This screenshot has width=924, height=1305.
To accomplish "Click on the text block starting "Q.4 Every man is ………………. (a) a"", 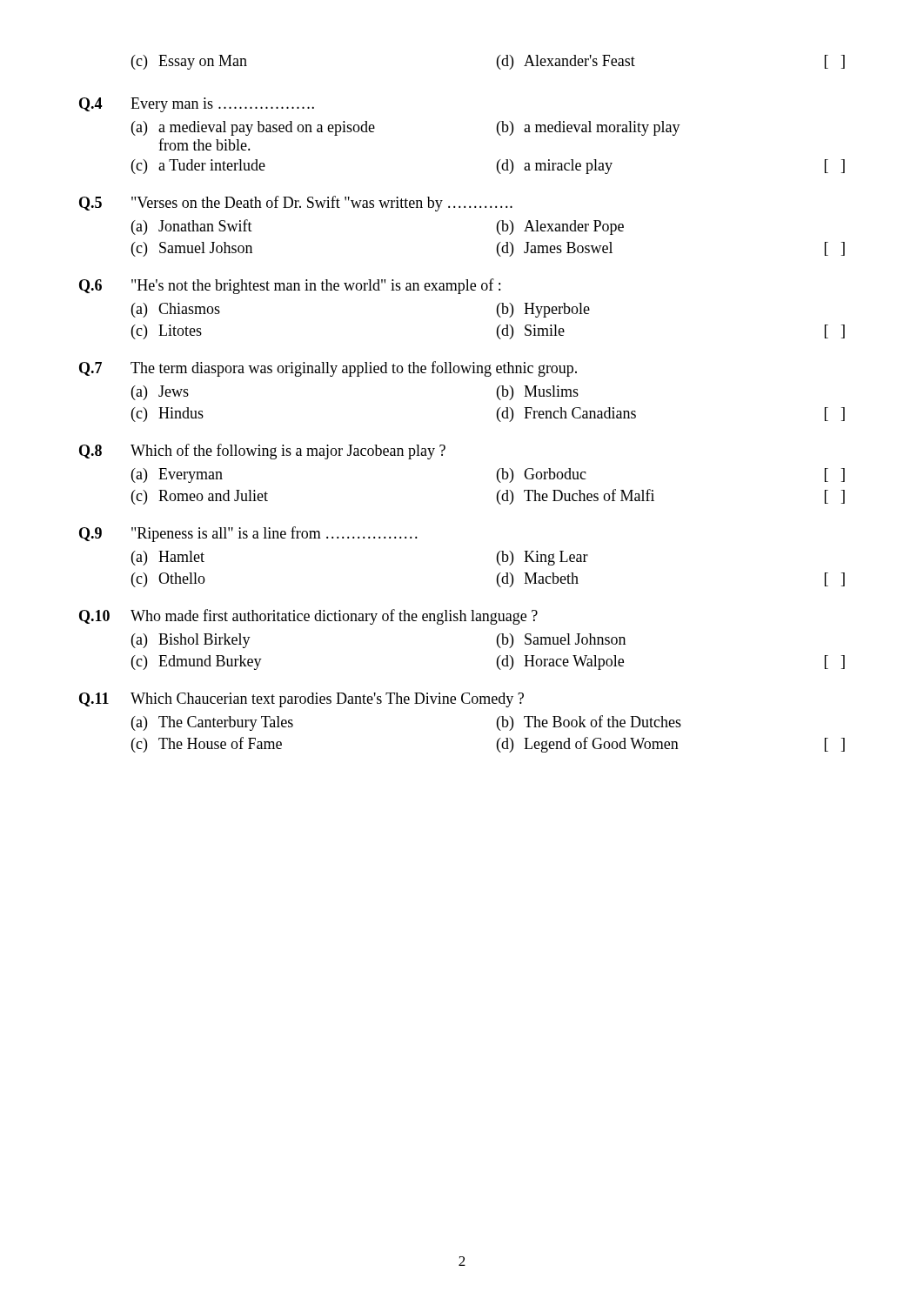I will [x=197, y=105].
